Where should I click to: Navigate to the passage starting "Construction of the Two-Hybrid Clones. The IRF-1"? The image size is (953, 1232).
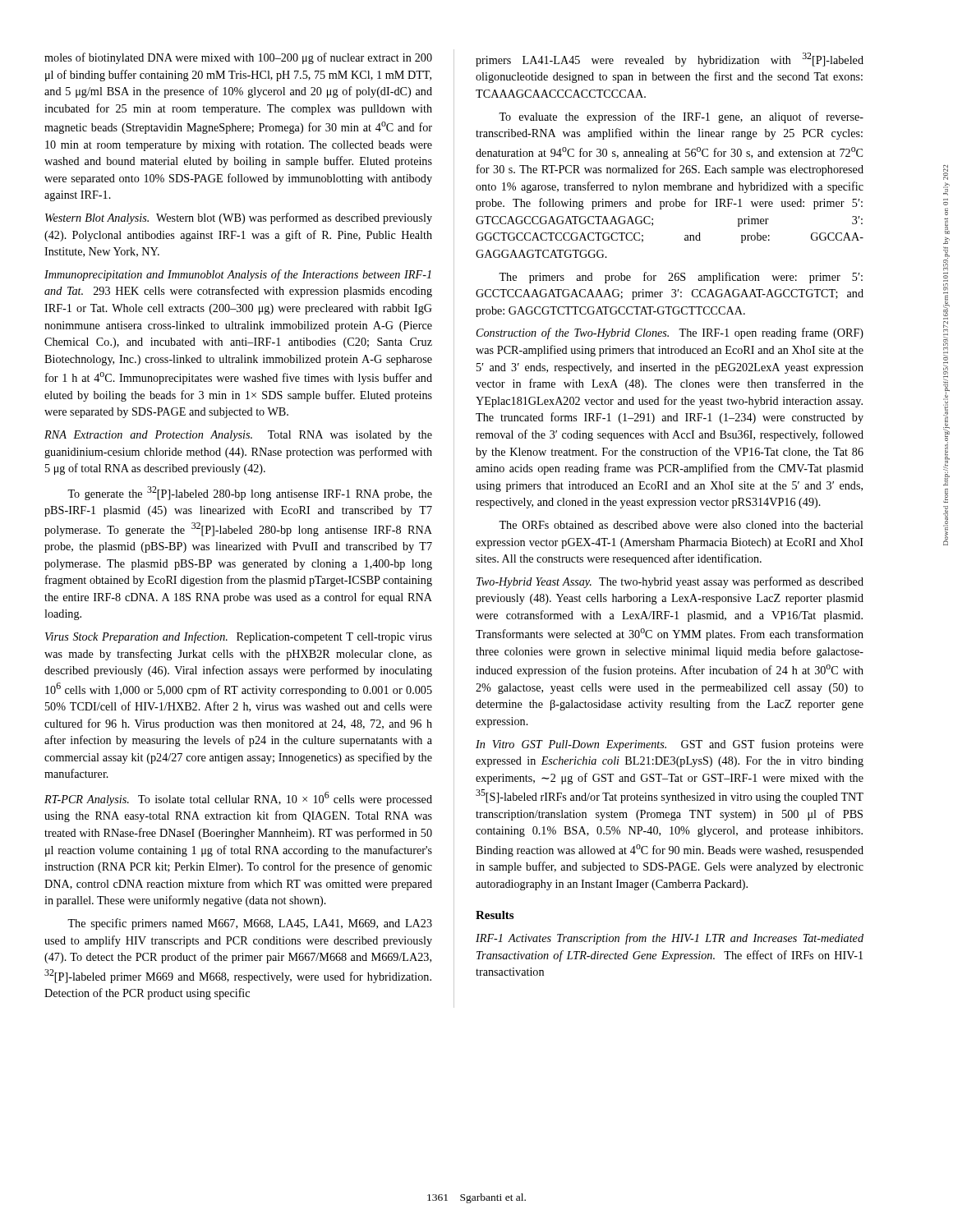pyautogui.click(x=670, y=418)
